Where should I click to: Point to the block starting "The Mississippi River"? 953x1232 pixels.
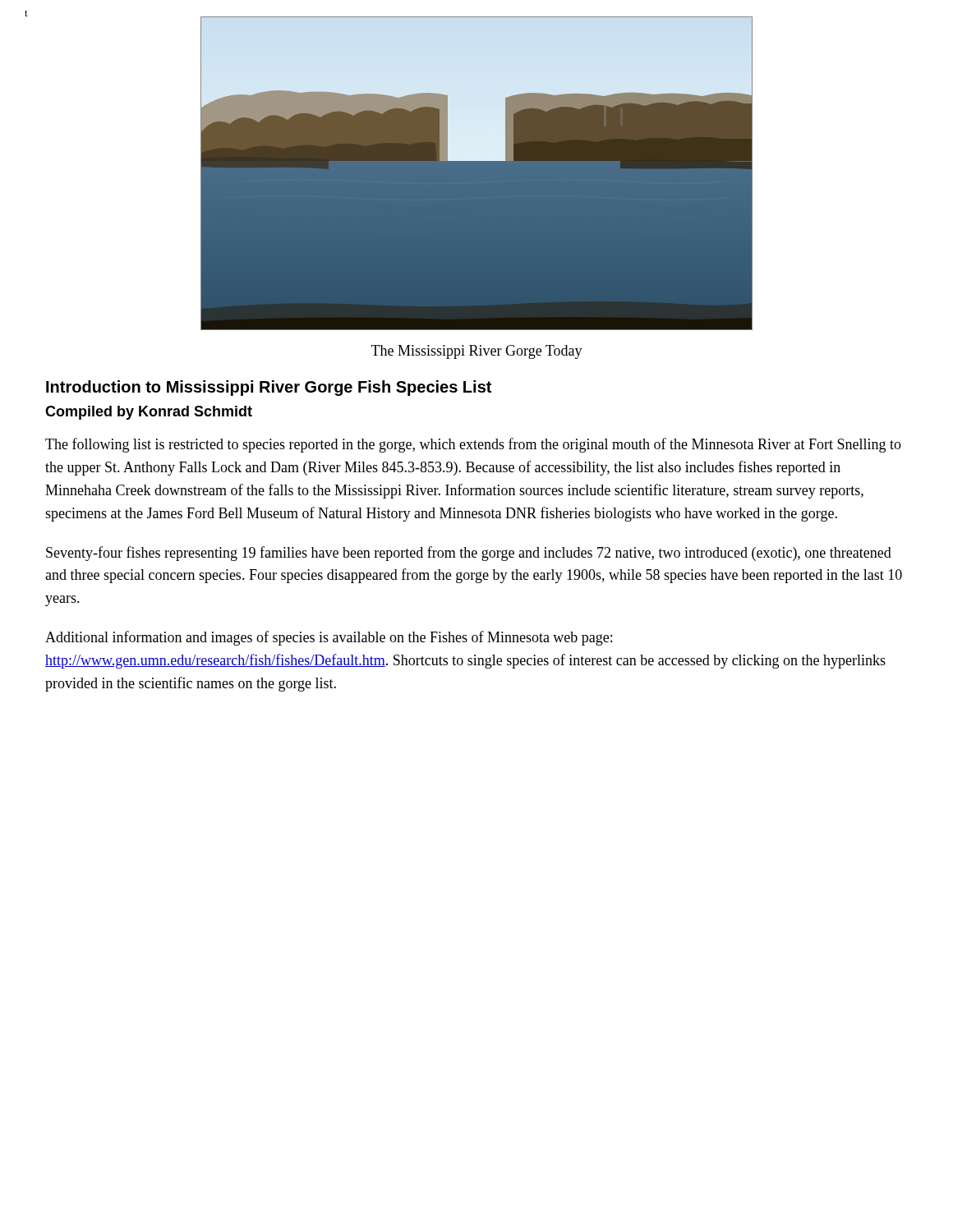pos(476,351)
